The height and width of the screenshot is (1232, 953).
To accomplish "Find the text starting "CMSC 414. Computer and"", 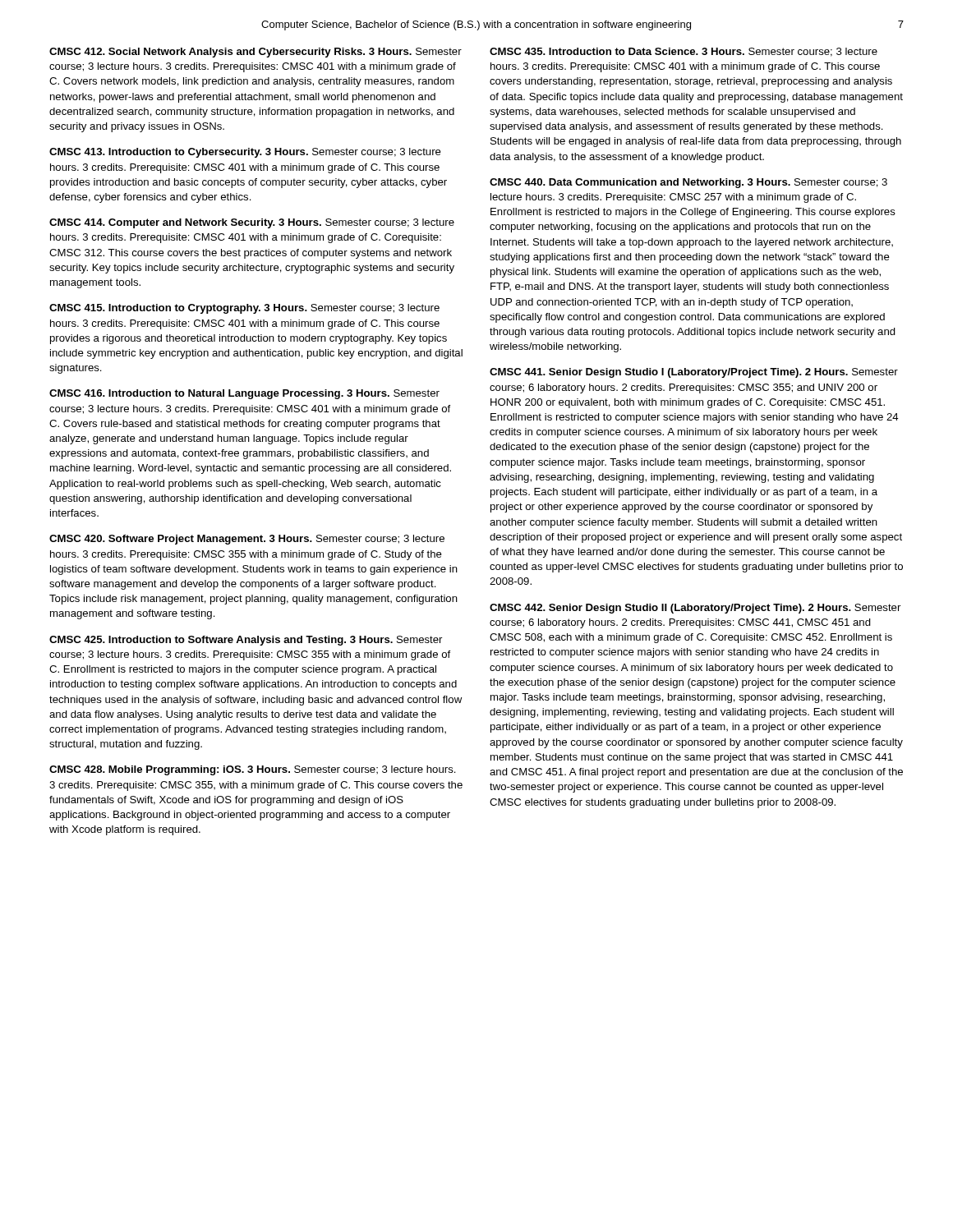I will pyautogui.click(x=252, y=252).
